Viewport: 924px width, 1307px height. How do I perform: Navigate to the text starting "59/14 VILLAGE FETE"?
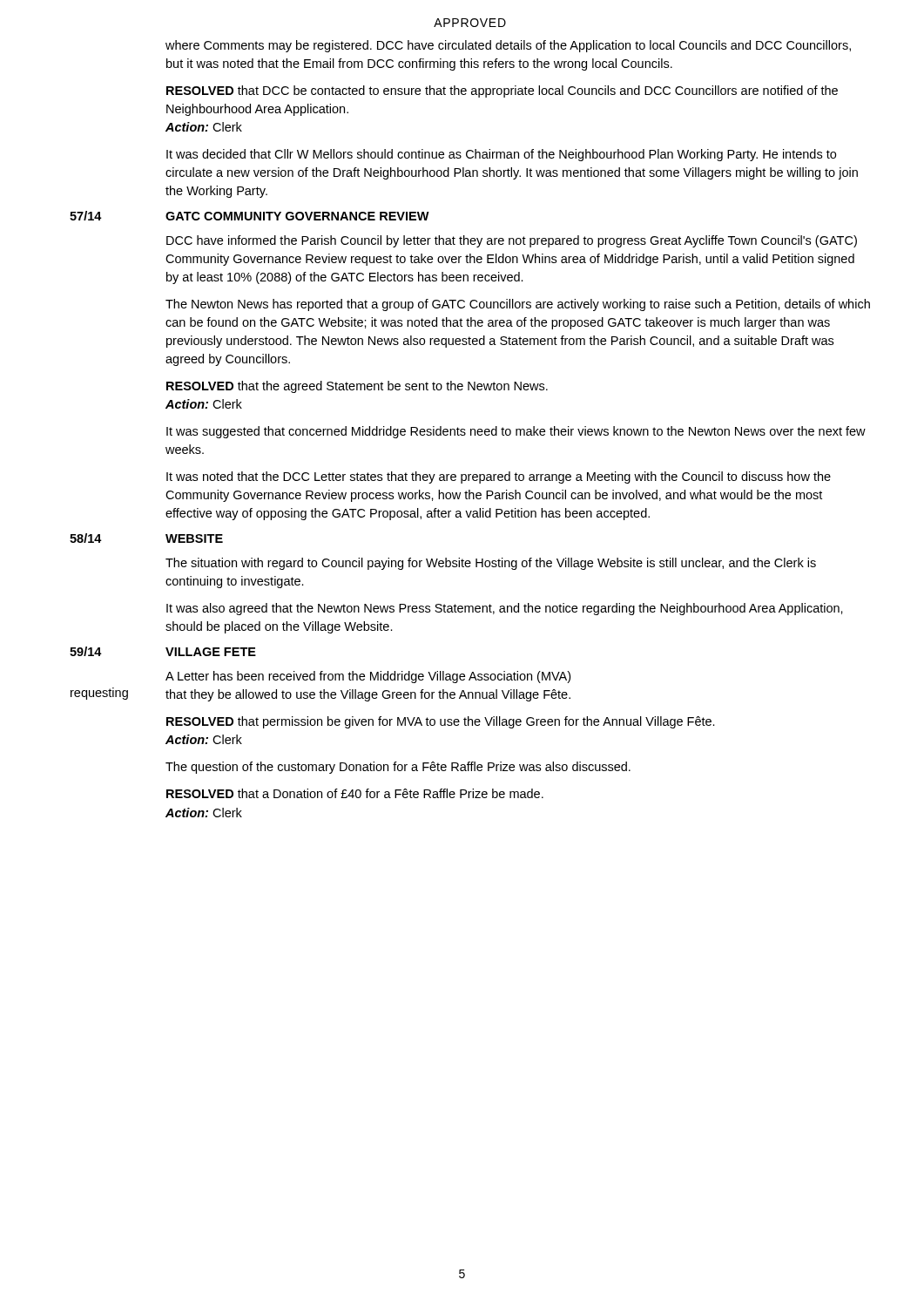click(163, 651)
